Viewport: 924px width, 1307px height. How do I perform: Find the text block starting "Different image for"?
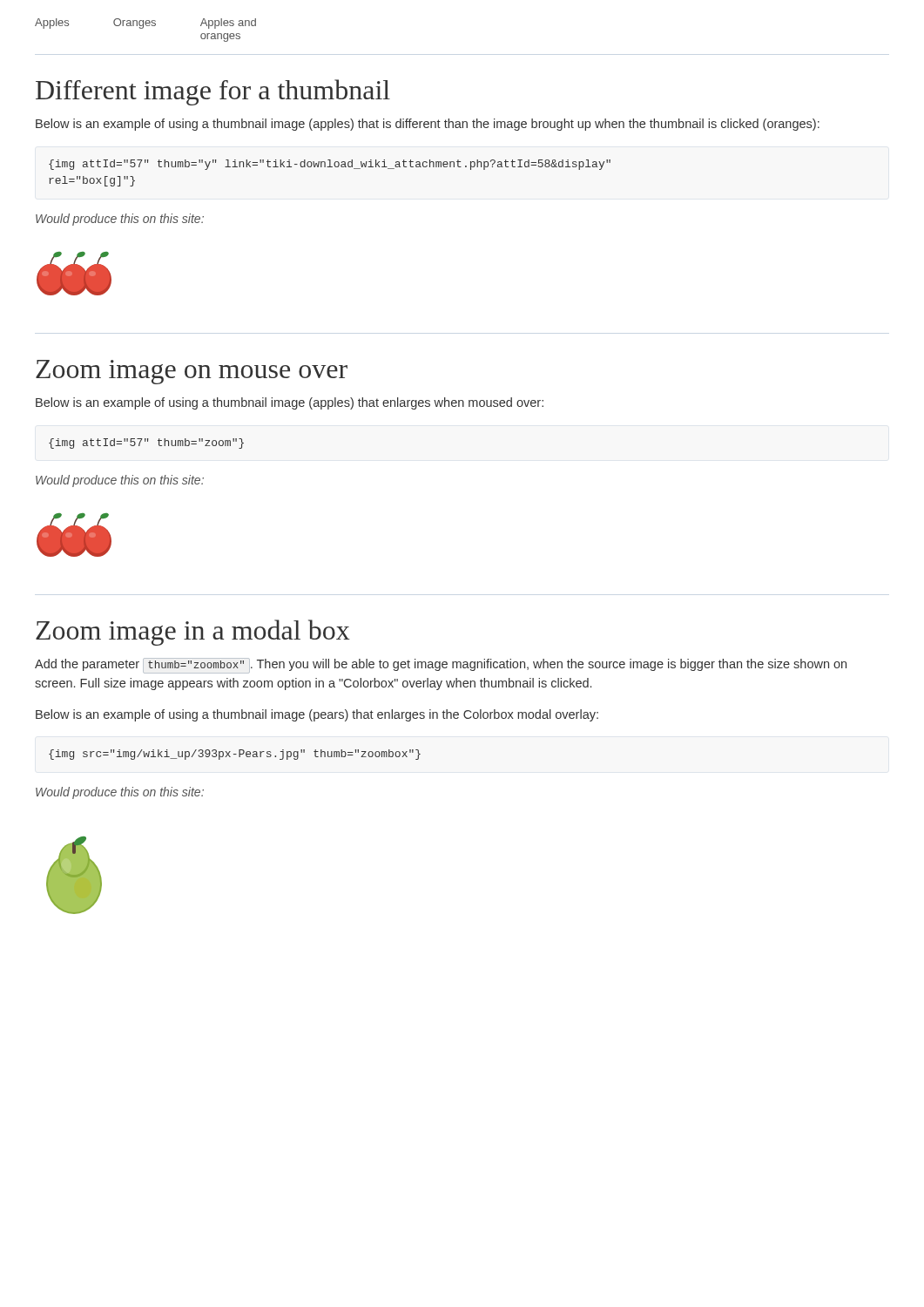(213, 92)
